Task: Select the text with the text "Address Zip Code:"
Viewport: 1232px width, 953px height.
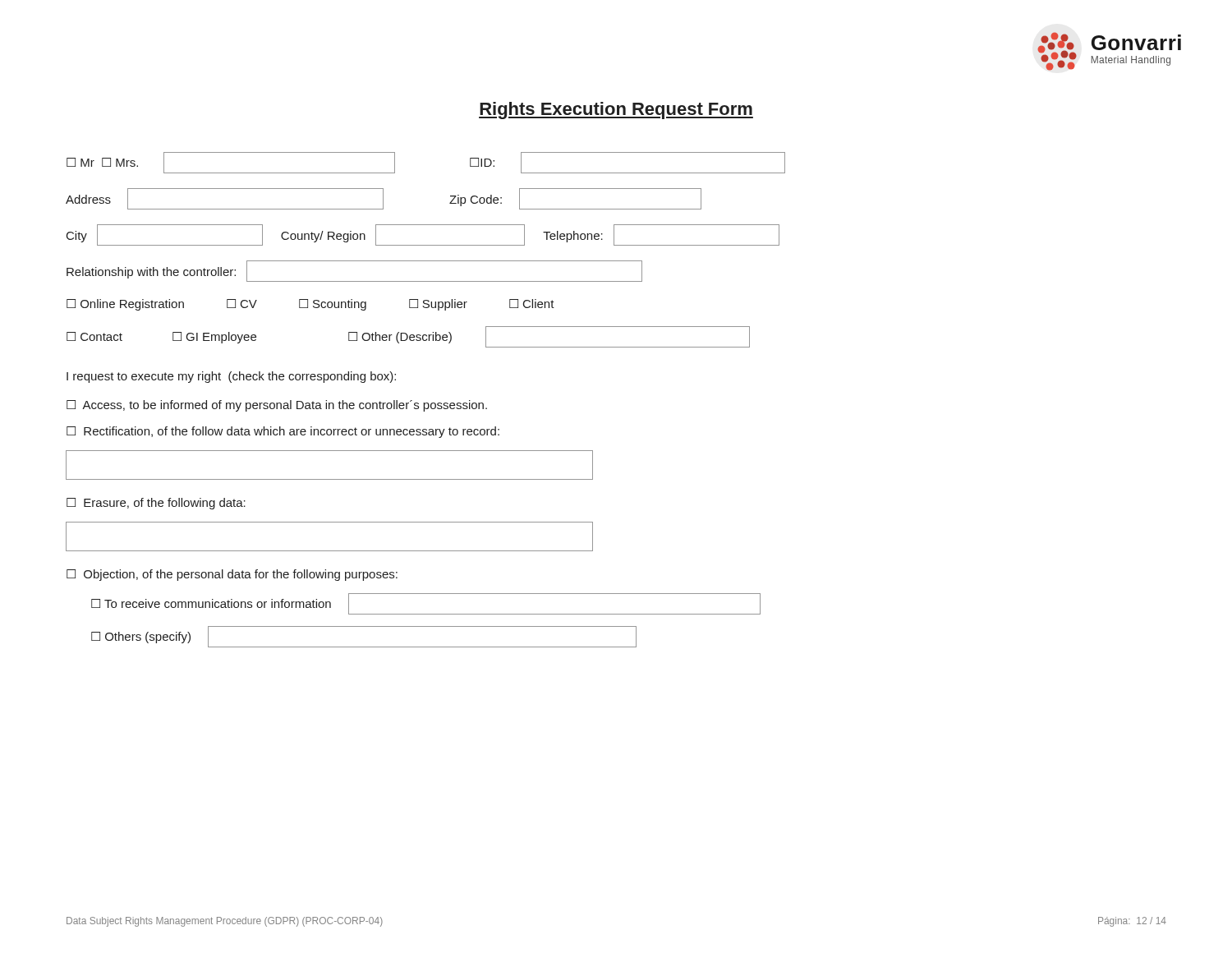Action: pos(384,199)
